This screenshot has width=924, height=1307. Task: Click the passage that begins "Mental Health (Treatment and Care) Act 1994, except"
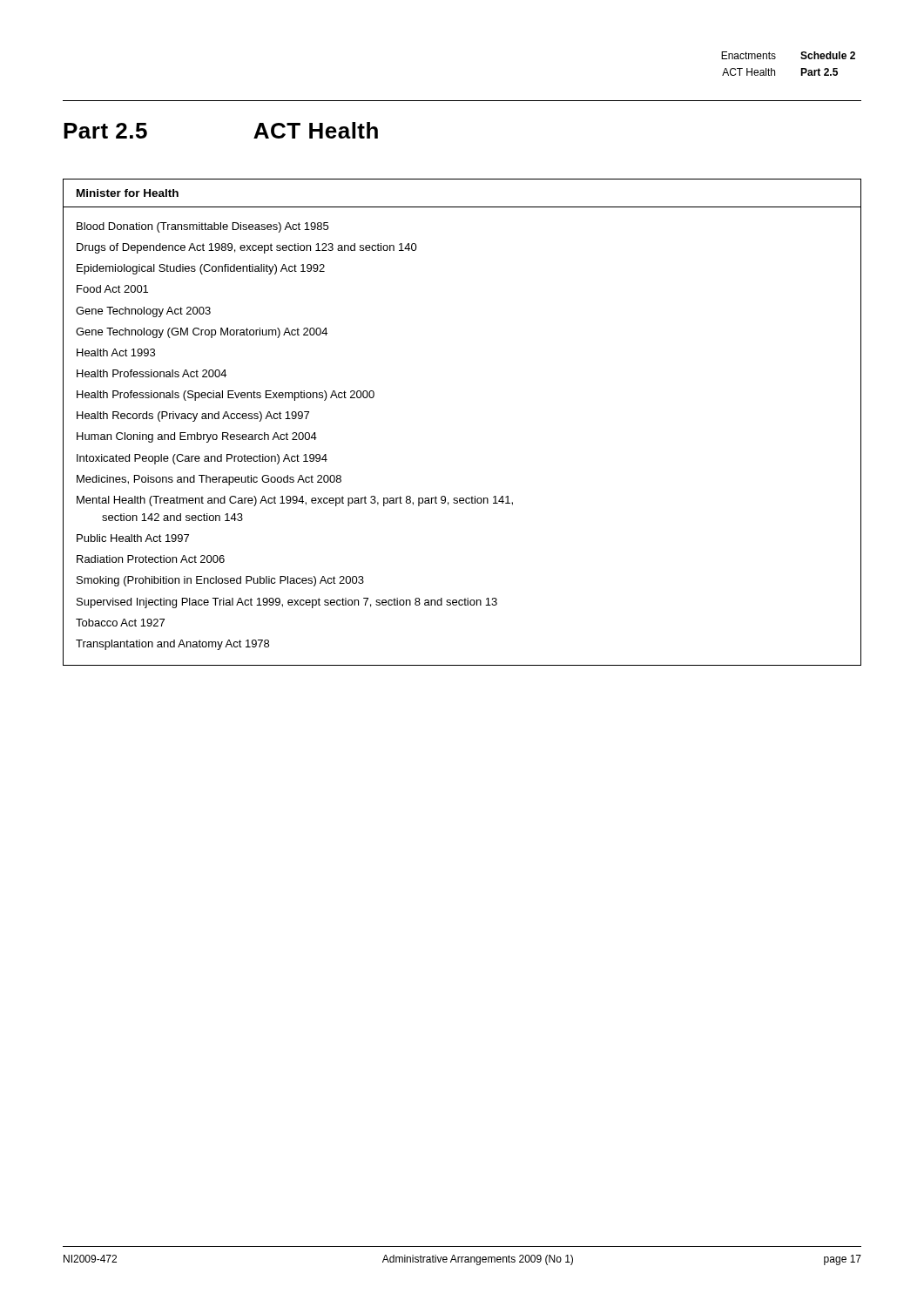(x=295, y=510)
